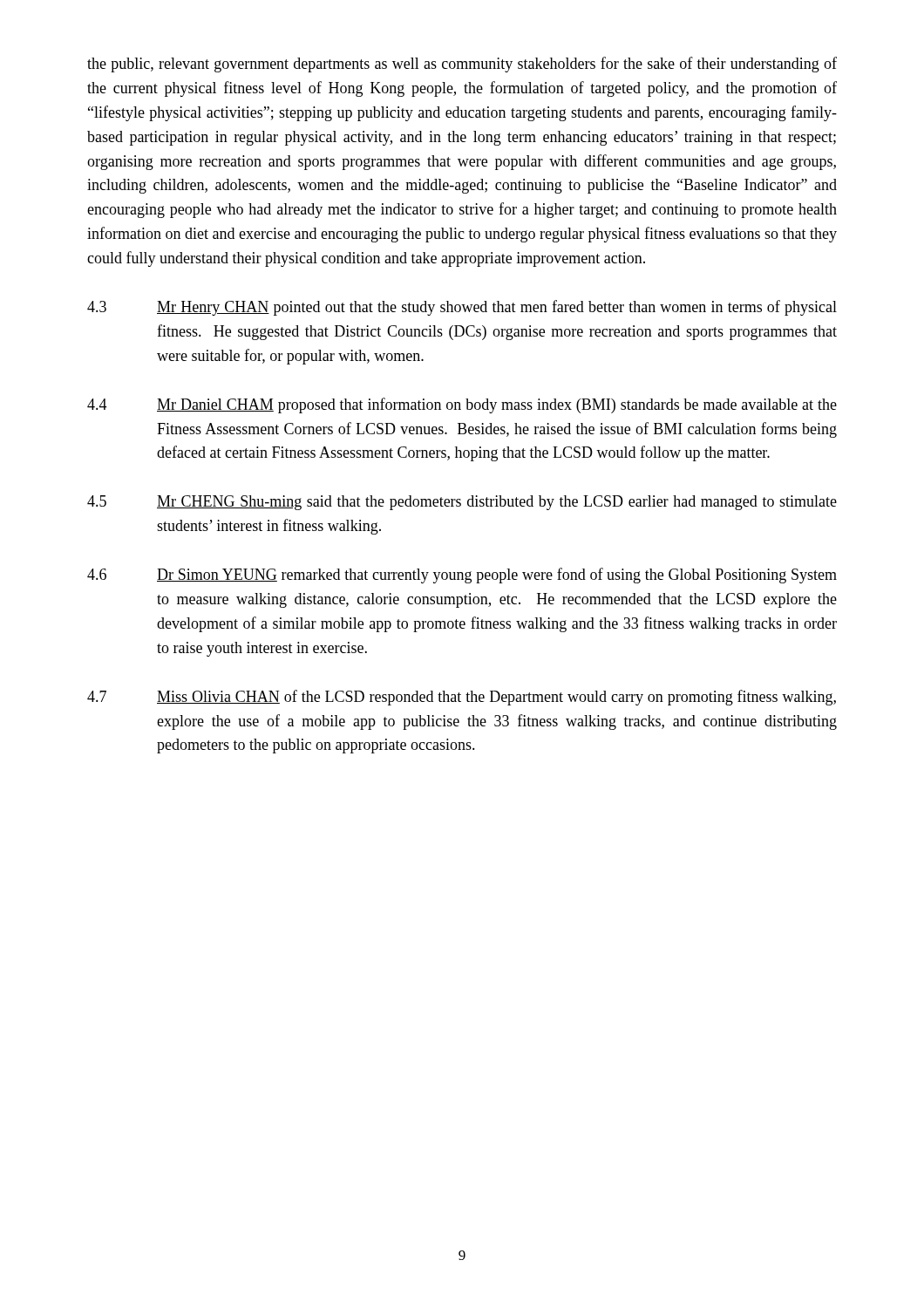Locate the text starting "7 Miss Olivia CHAN of the"

pos(462,722)
